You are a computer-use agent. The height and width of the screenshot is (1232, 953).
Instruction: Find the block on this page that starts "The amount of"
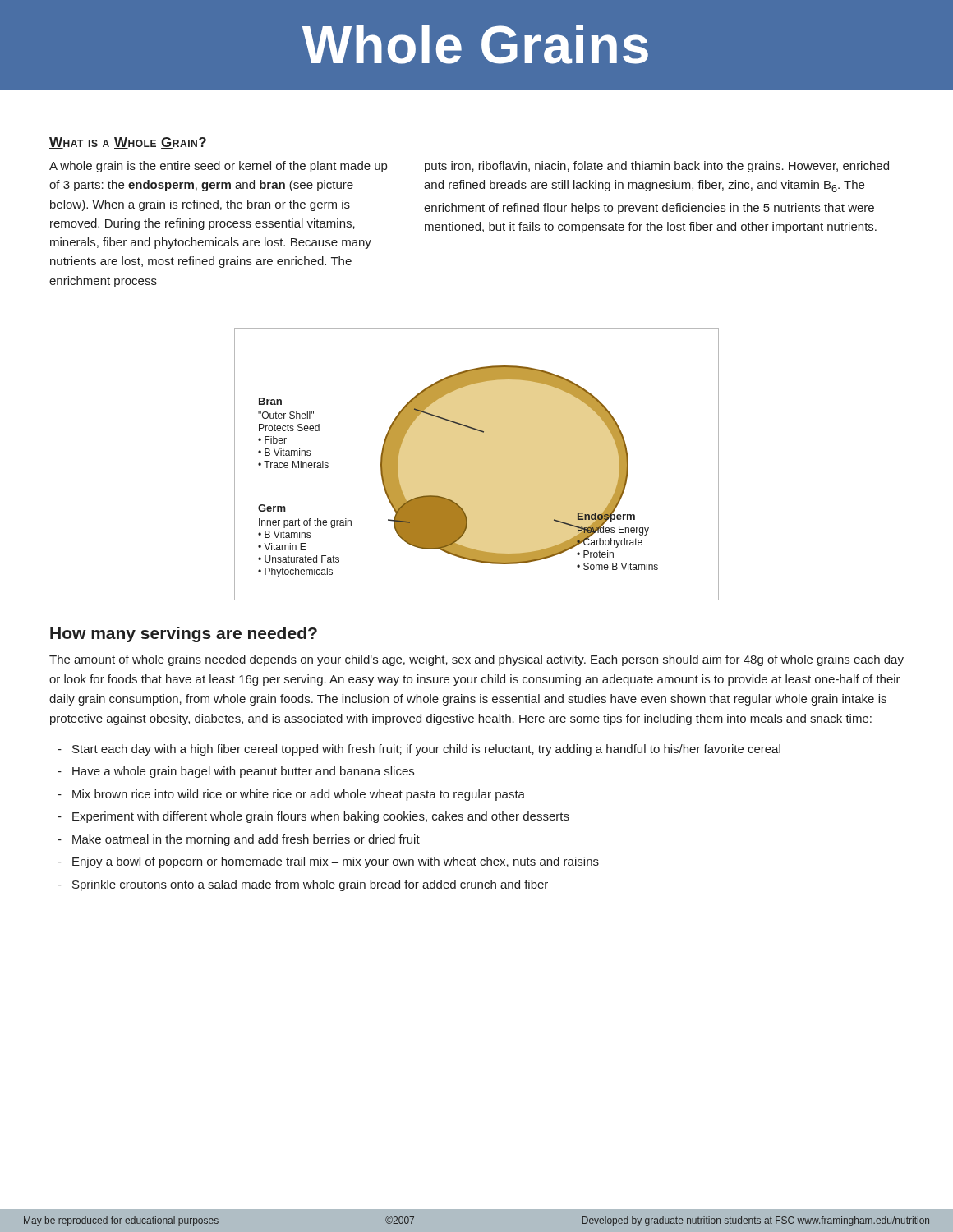[476, 689]
